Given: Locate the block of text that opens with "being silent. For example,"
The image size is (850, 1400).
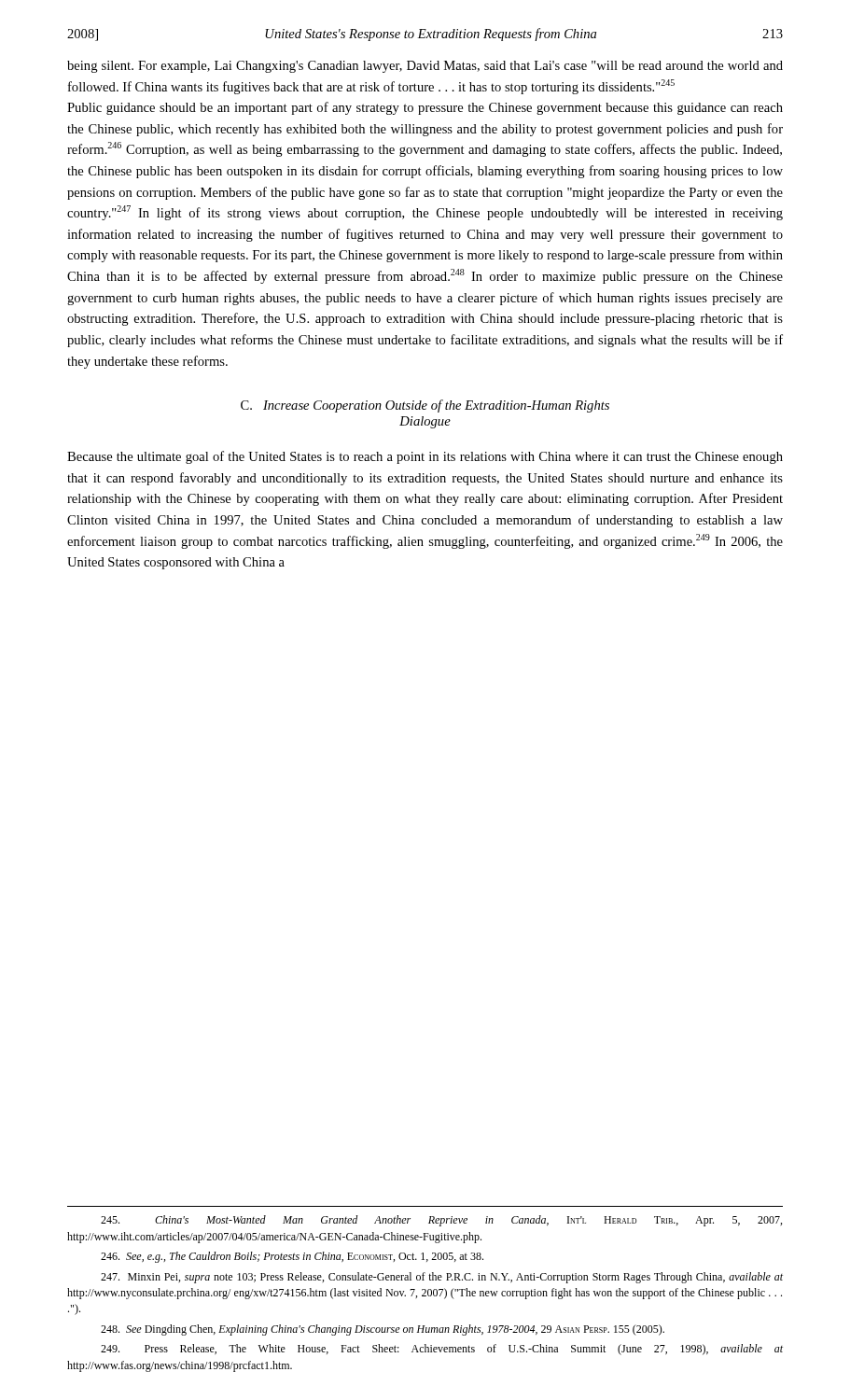Looking at the screenshot, I should tap(425, 76).
